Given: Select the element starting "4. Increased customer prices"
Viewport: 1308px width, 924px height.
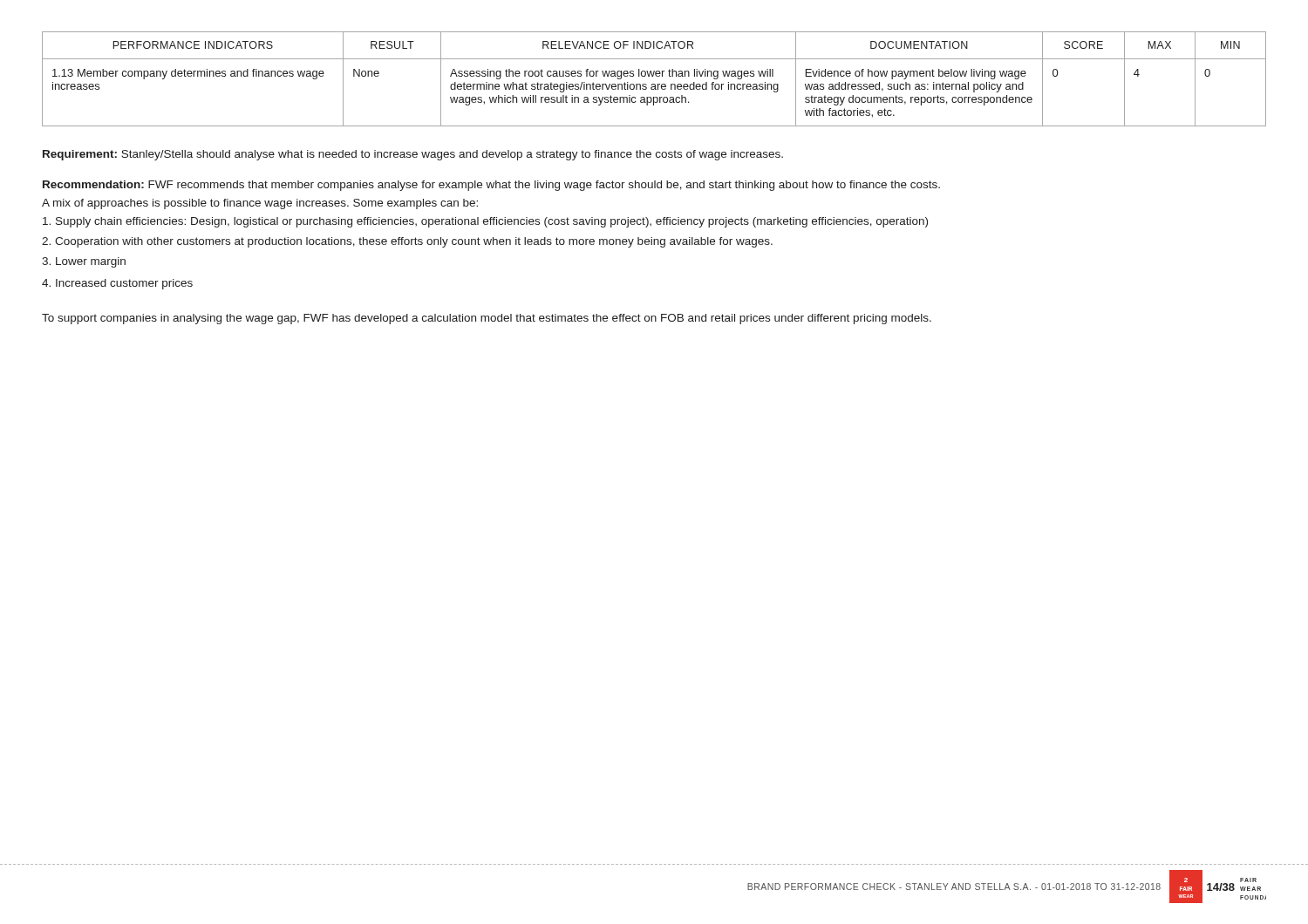Looking at the screenshot, I should (x=117, y=282).
